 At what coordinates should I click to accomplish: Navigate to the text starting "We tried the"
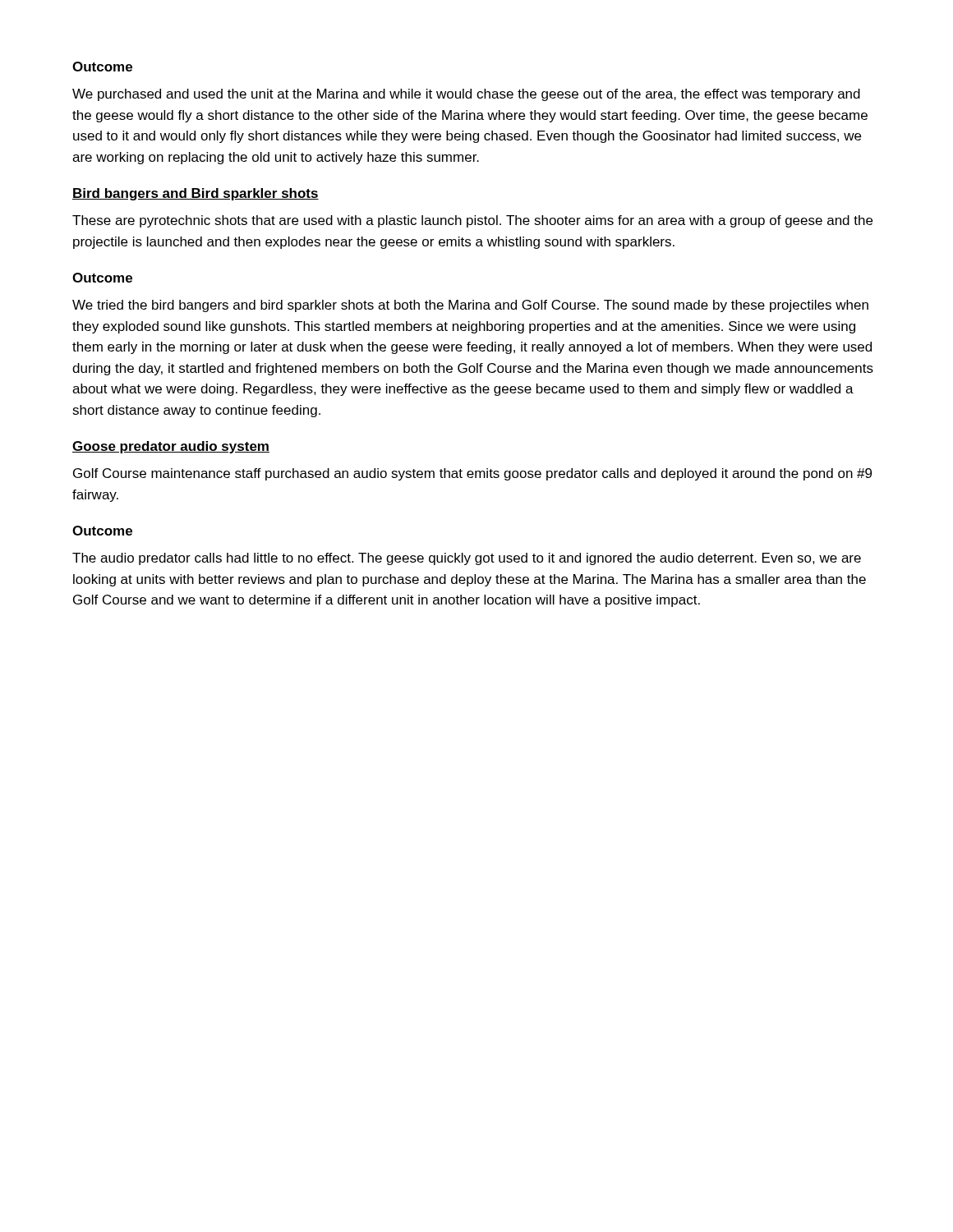(x=473, y=357)
